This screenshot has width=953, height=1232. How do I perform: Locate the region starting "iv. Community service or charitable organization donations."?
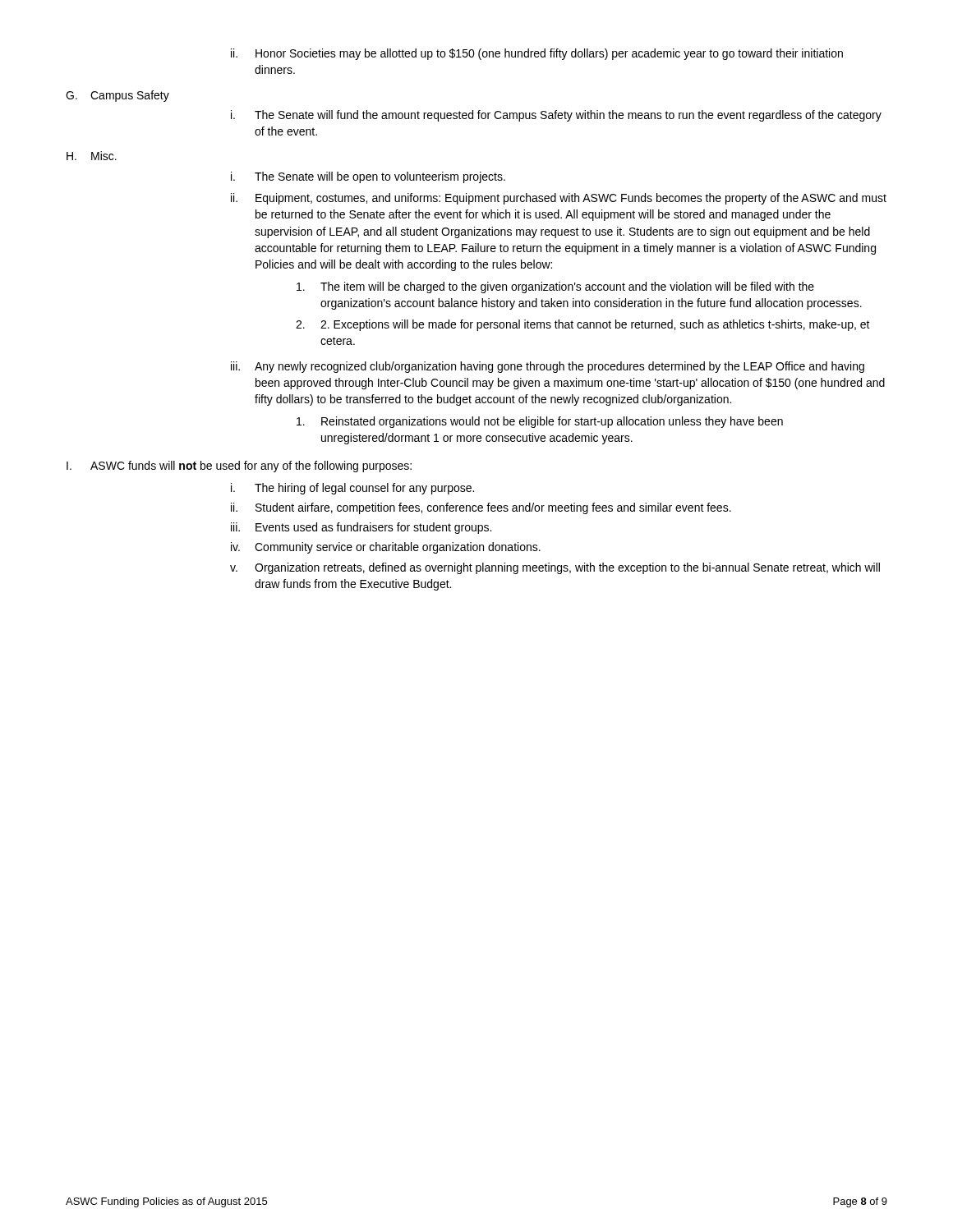[386, 548]
